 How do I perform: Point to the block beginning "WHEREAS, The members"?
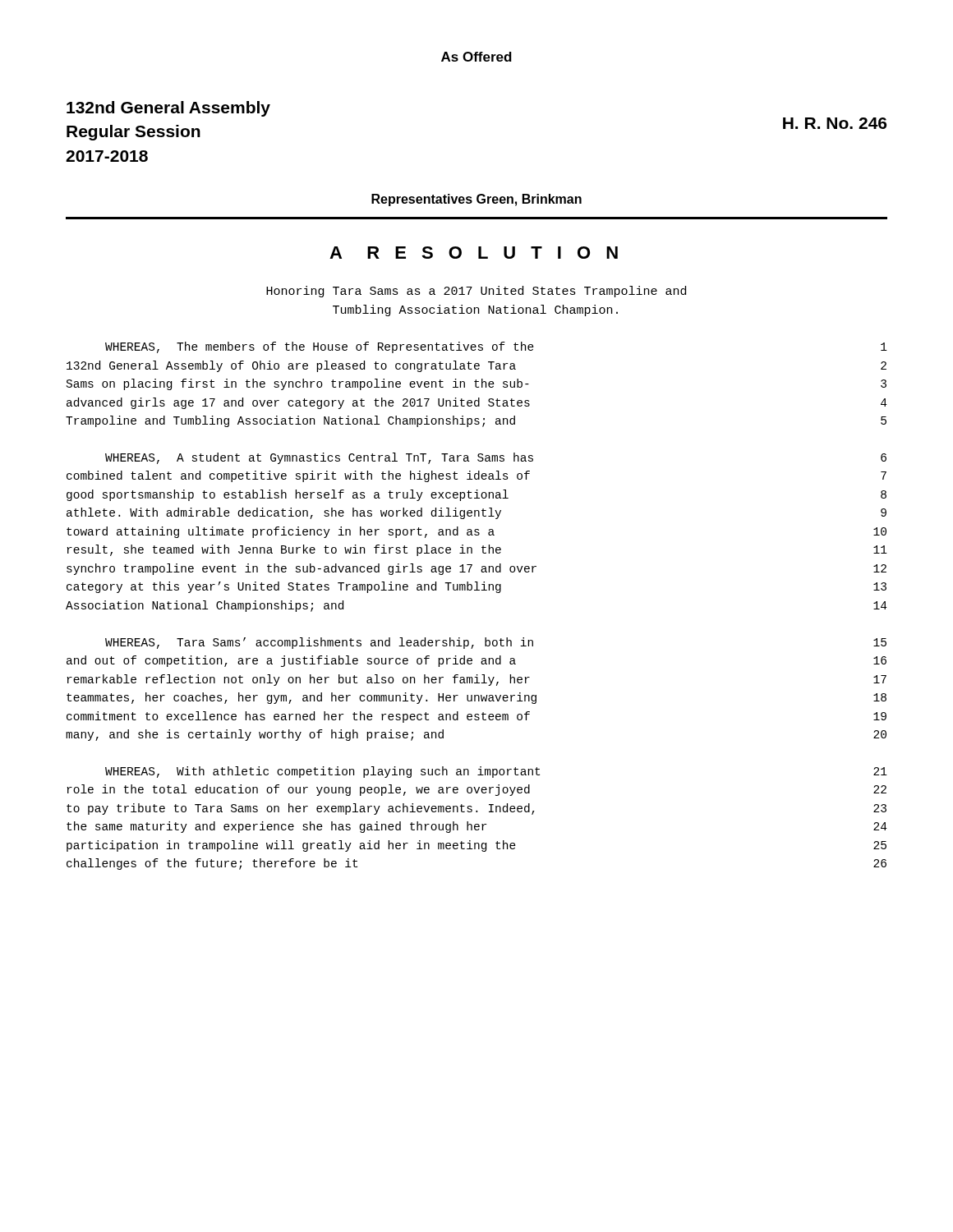[300, 385]
